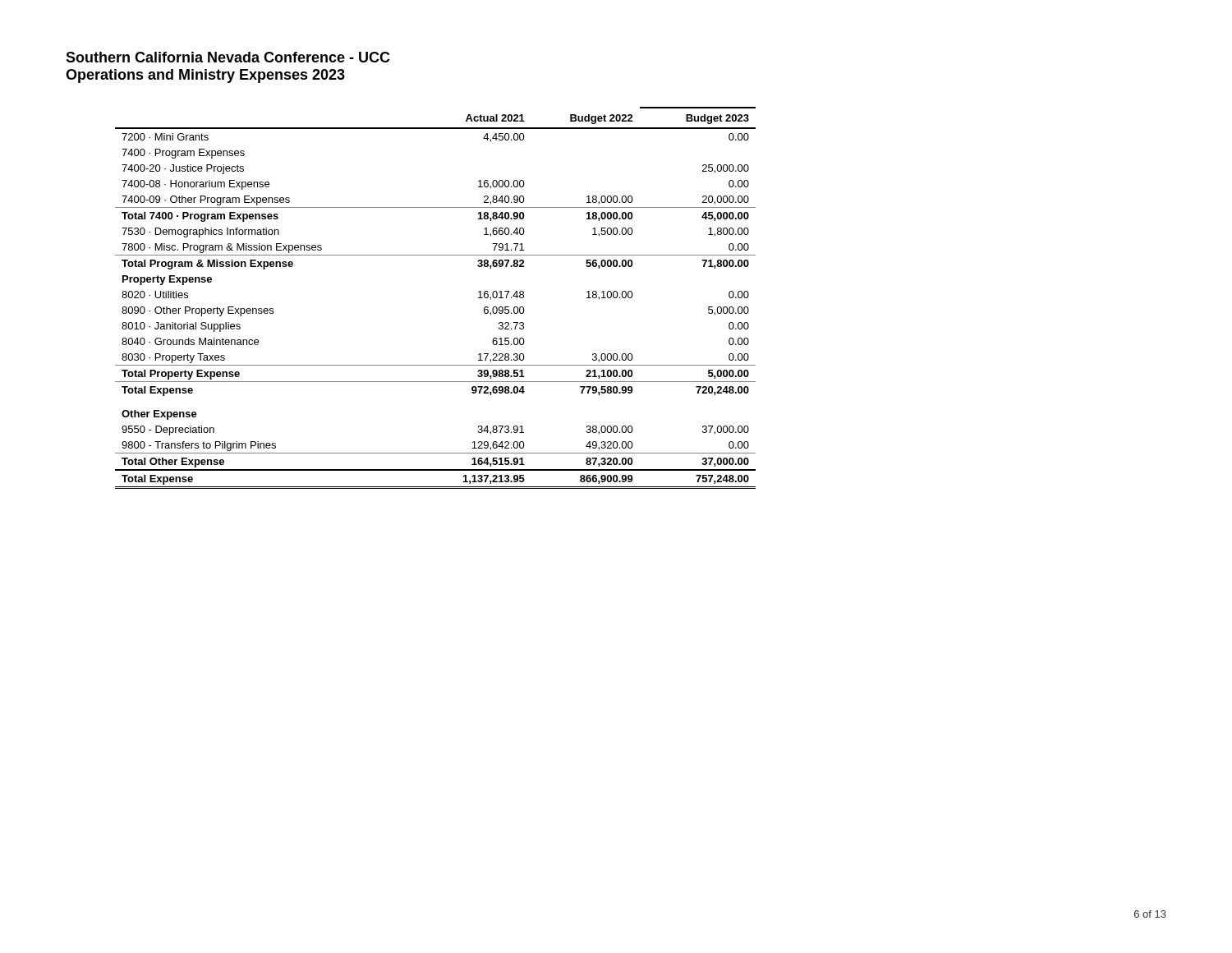Find a table
The image size is (1232, 953).
tap(616, 298)
